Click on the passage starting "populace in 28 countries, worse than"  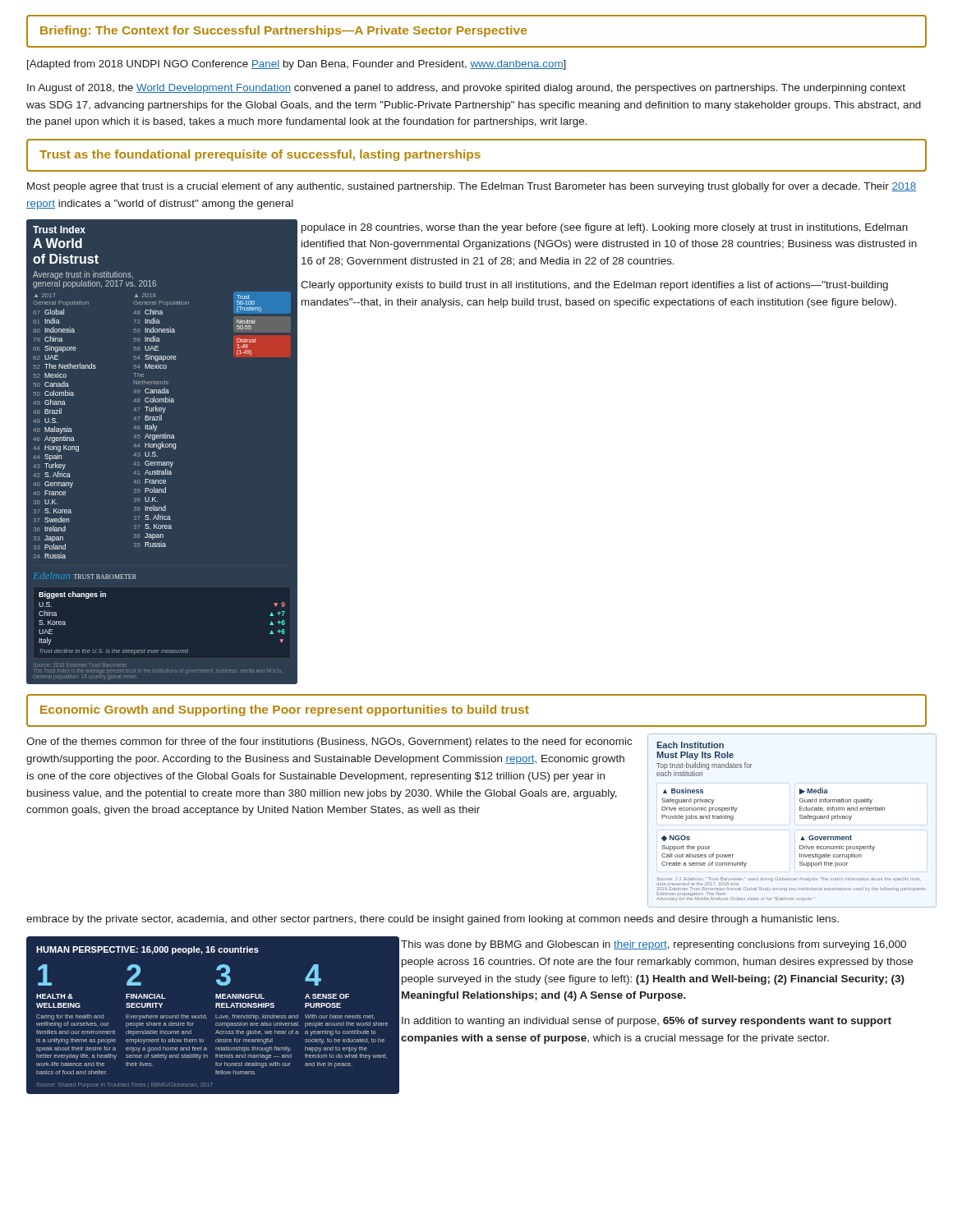click(x=609, y=244)
